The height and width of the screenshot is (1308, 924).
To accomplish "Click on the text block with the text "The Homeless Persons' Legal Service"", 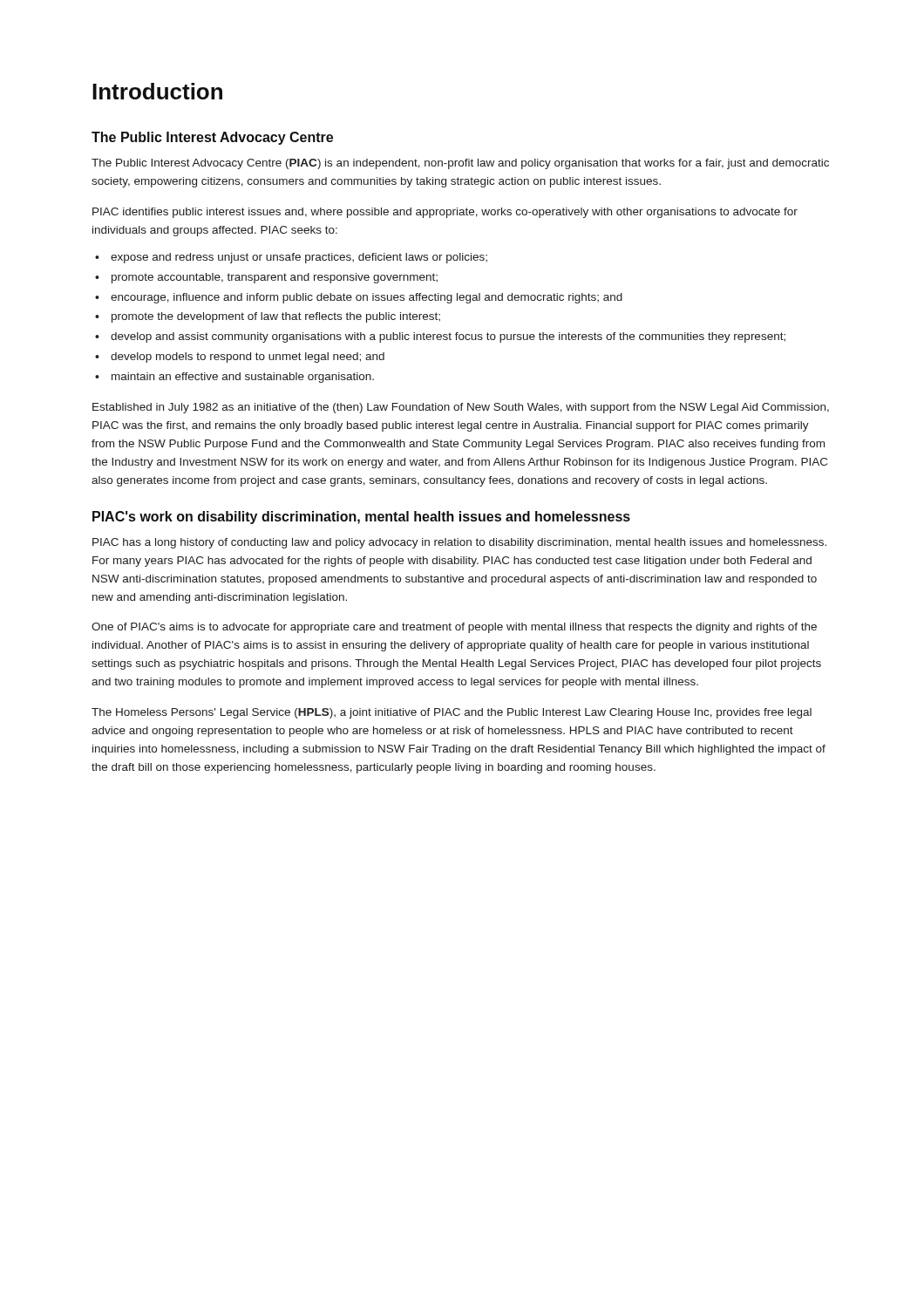I will 458,739.
